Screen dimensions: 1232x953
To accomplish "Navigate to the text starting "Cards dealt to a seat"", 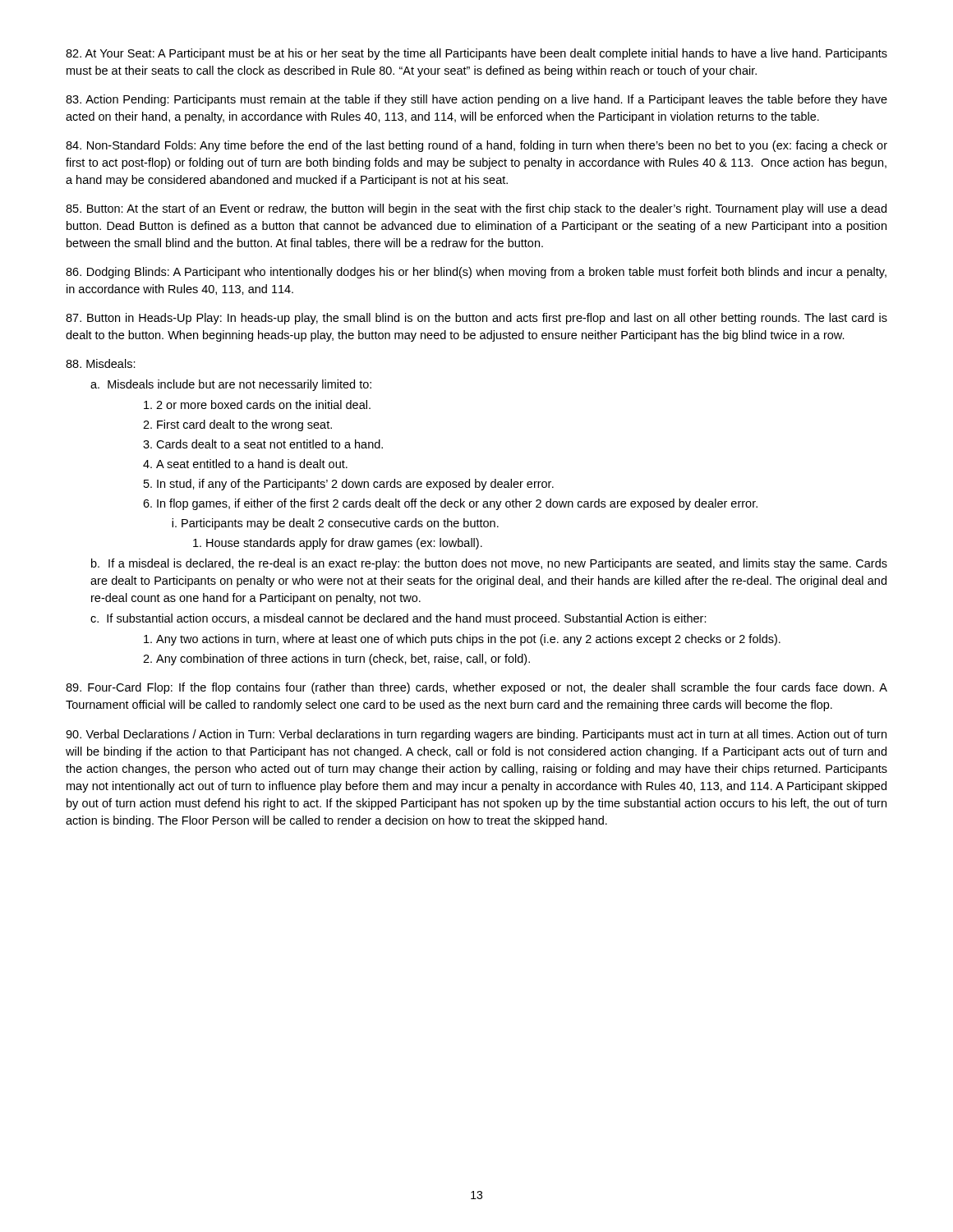I will coord(270,445).
